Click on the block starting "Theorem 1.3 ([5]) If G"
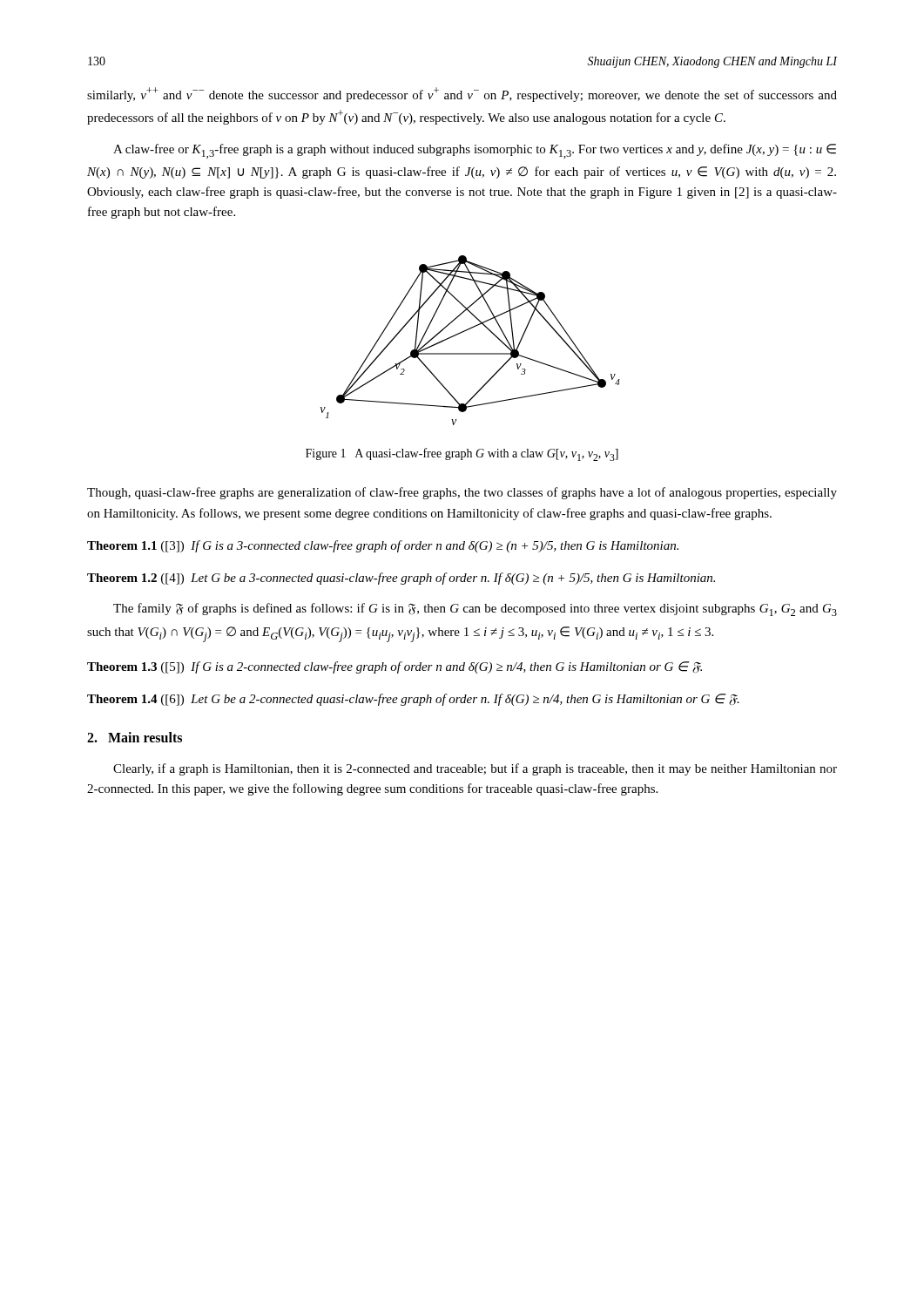 (395, 667)
